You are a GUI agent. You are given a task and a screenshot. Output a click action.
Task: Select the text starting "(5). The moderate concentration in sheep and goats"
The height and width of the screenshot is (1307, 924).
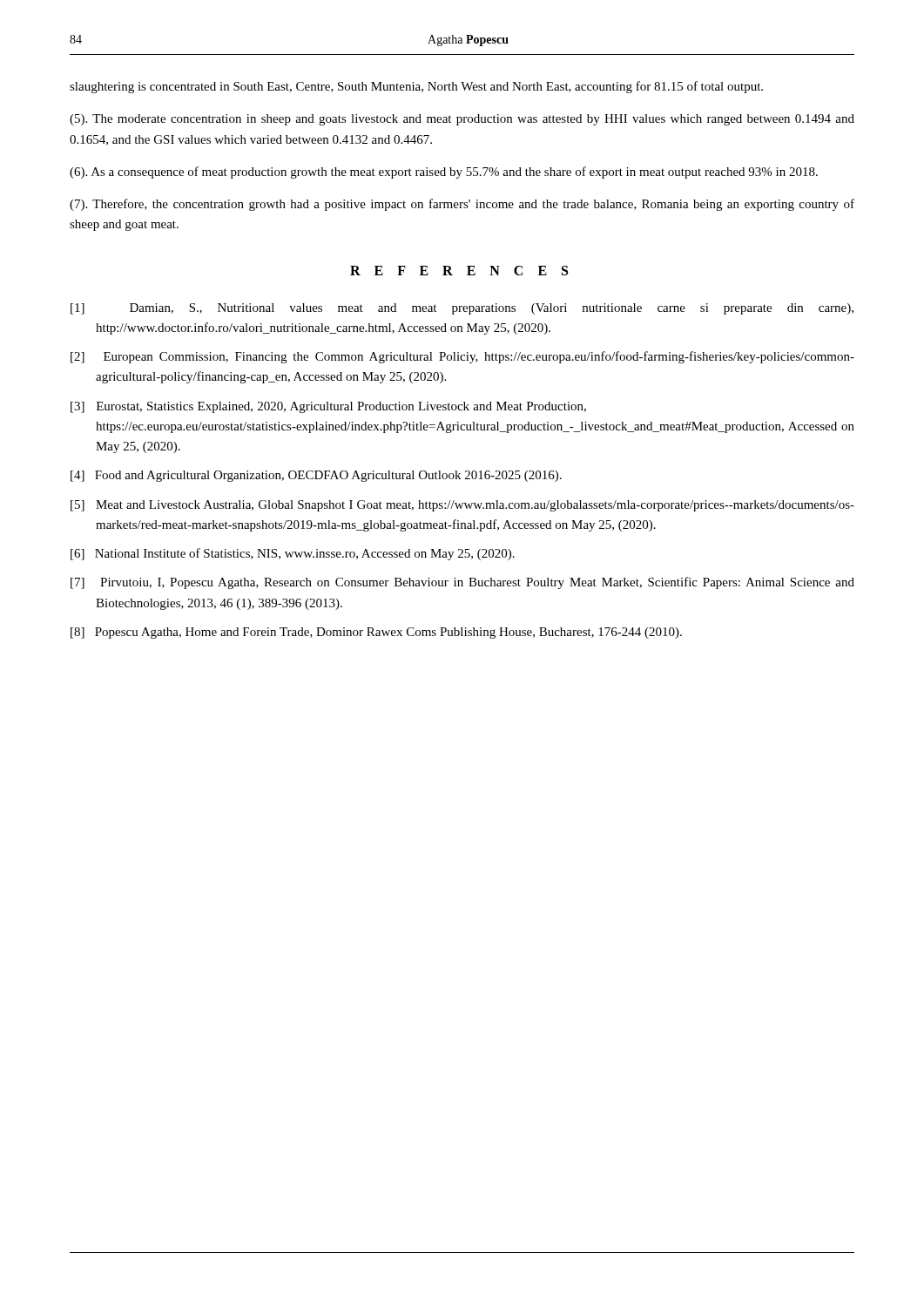[462, 129]
